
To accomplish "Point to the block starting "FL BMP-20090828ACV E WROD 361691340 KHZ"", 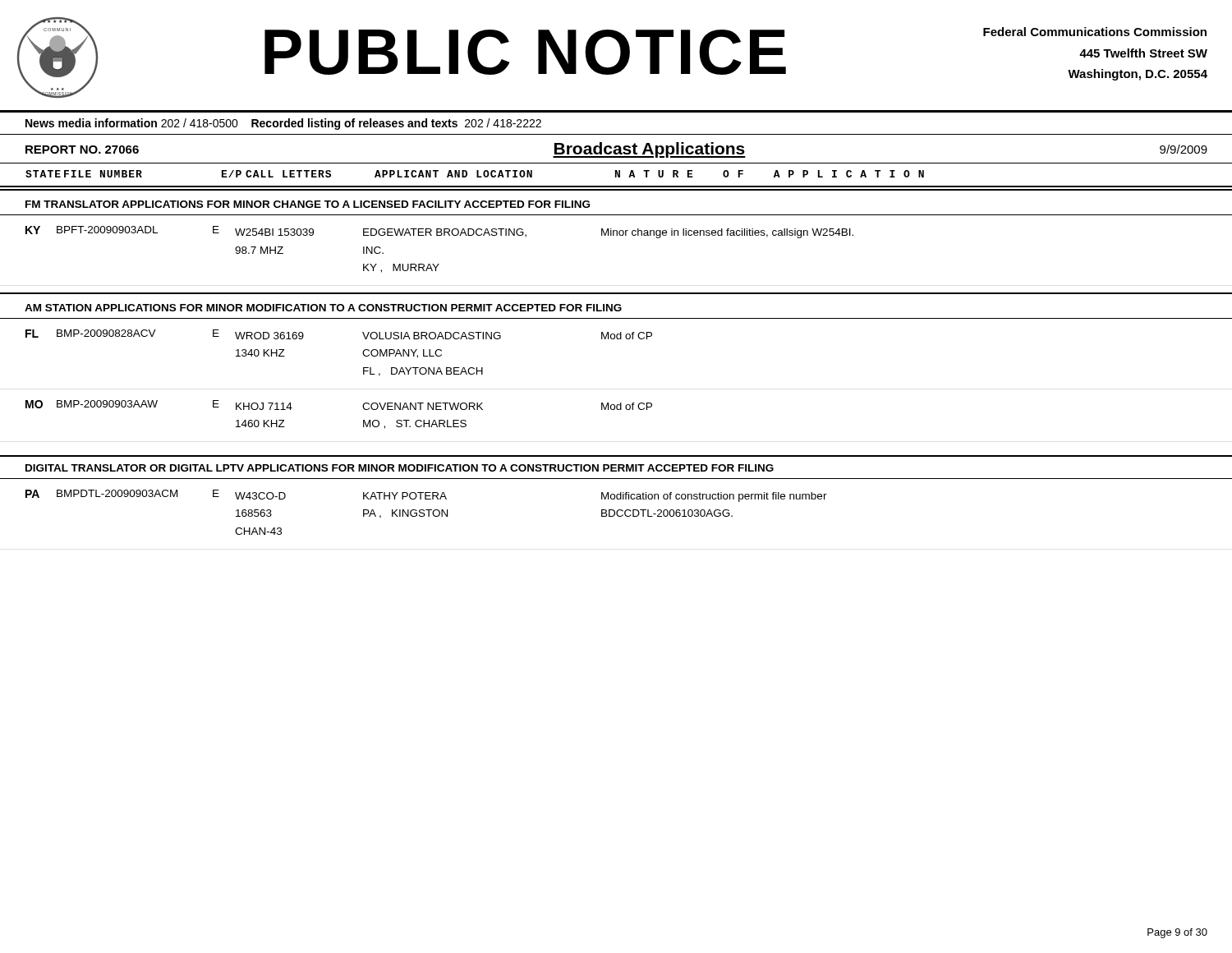I will click(x=105, y=334).
